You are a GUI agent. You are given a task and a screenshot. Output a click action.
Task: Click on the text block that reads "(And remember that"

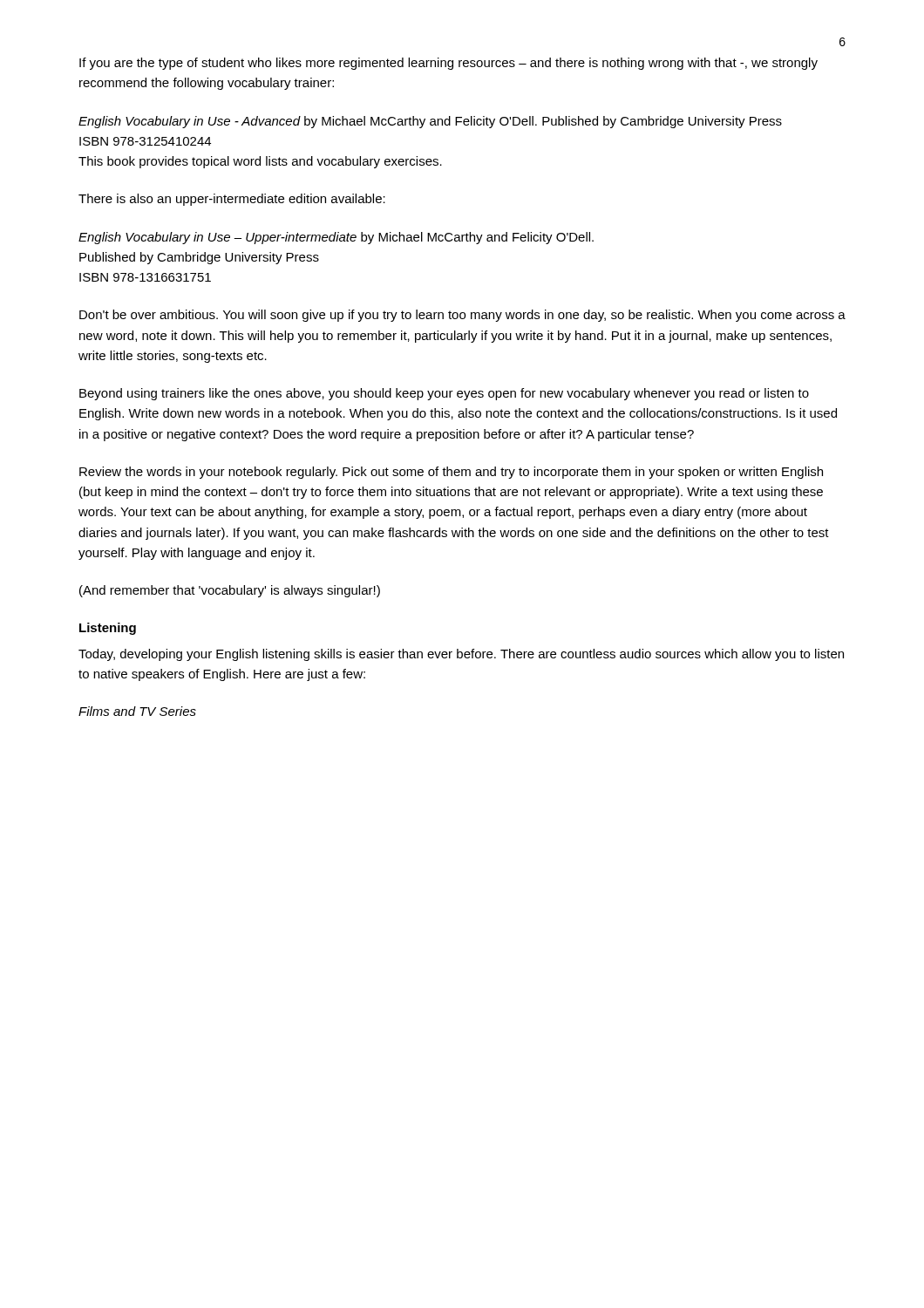coord(230,590)
